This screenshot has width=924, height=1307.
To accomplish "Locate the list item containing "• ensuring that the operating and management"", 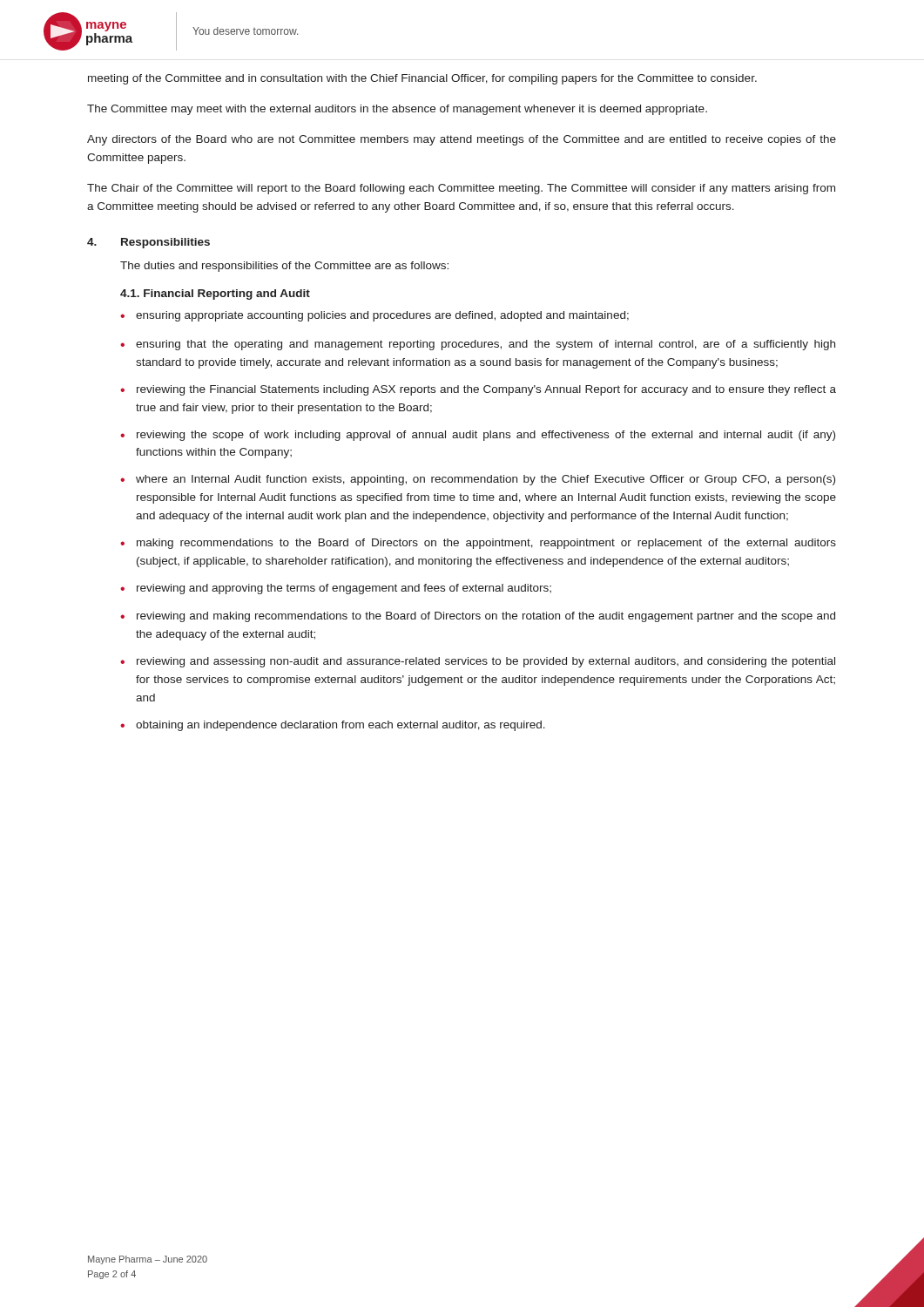I will 478,354.
